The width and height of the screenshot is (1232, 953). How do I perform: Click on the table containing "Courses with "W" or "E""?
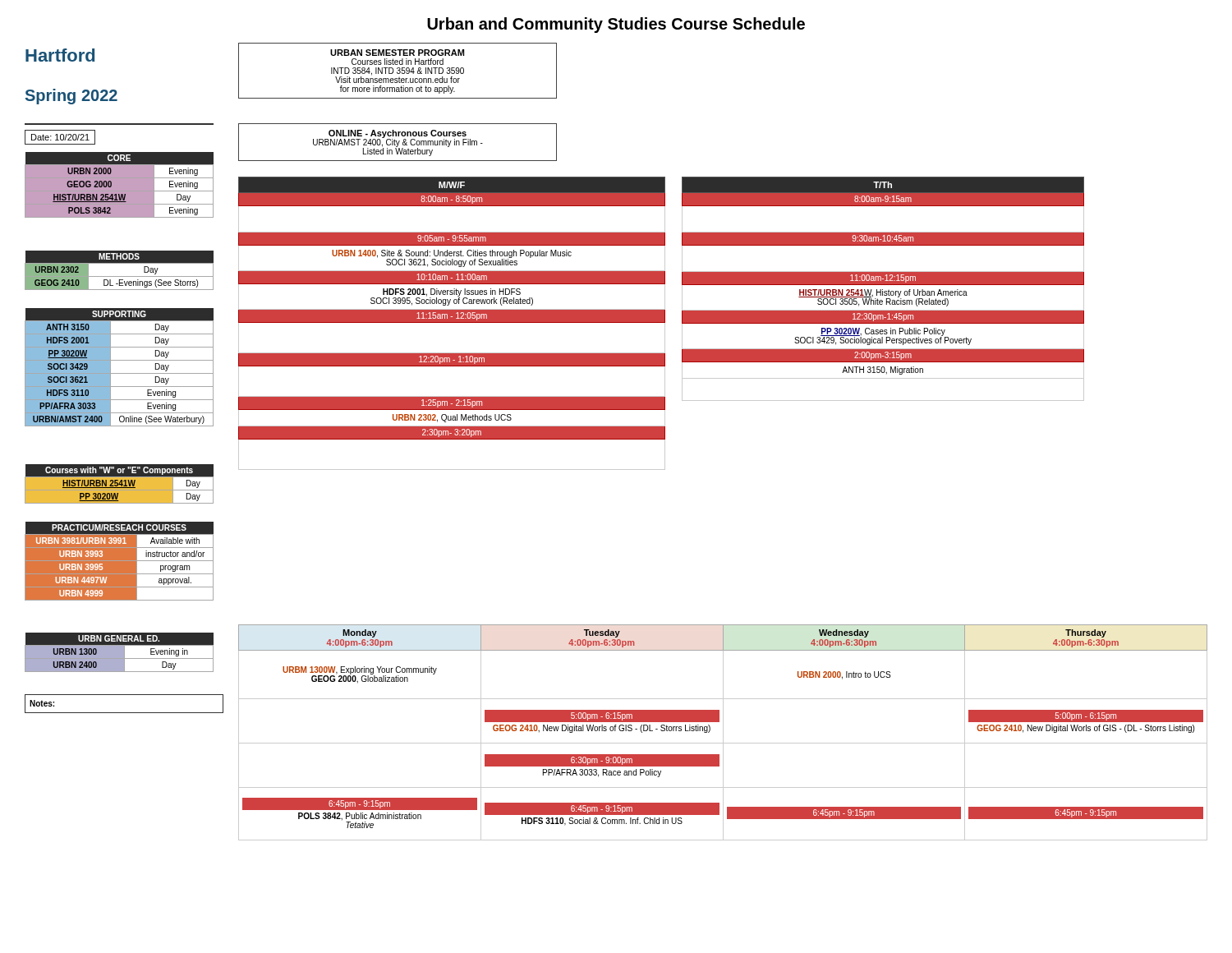coord(119,487)
